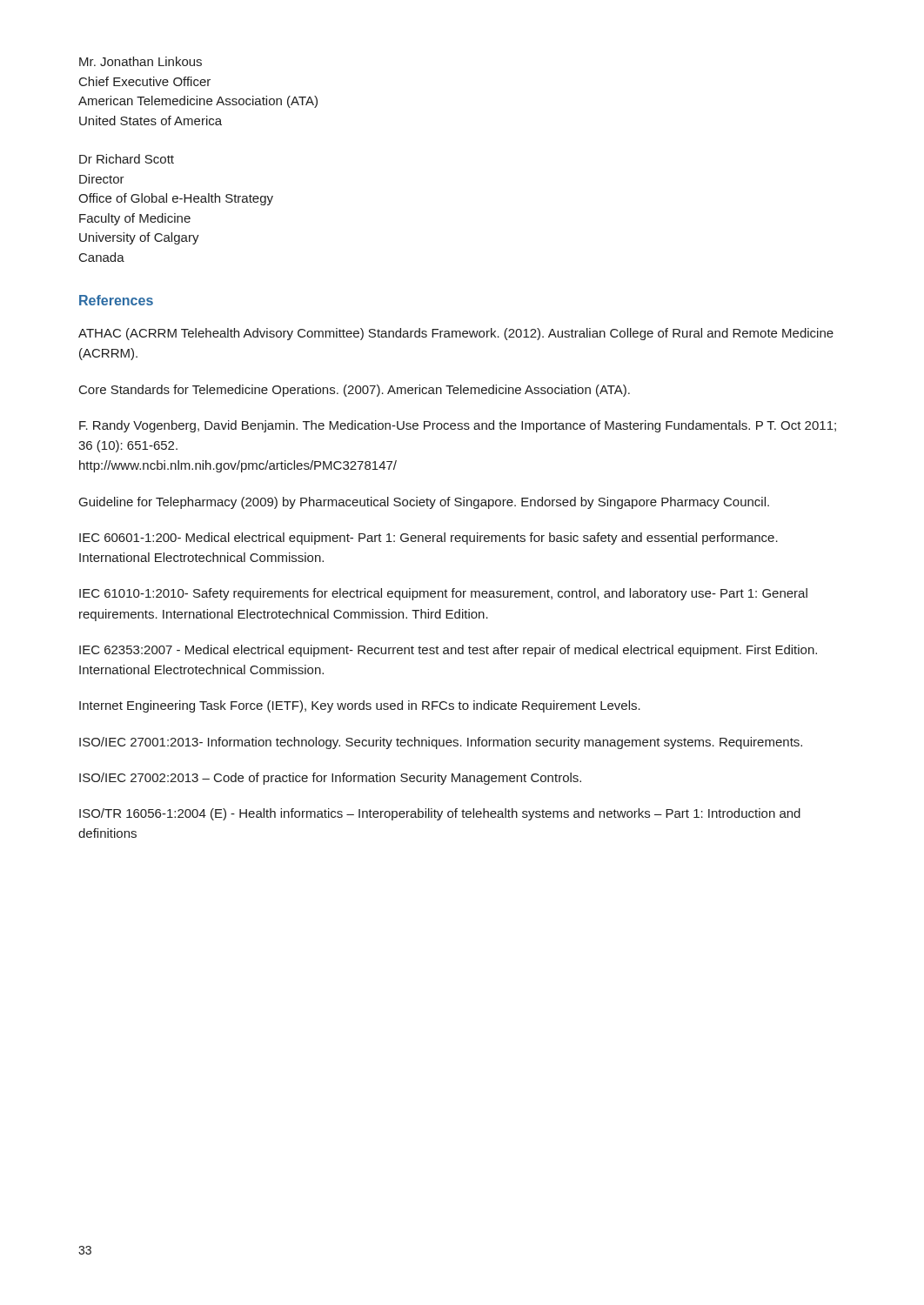Click on the element starting "IEC 60601-1:200- Medical electrical equipment- Part 1: General"

coord(428,547)
